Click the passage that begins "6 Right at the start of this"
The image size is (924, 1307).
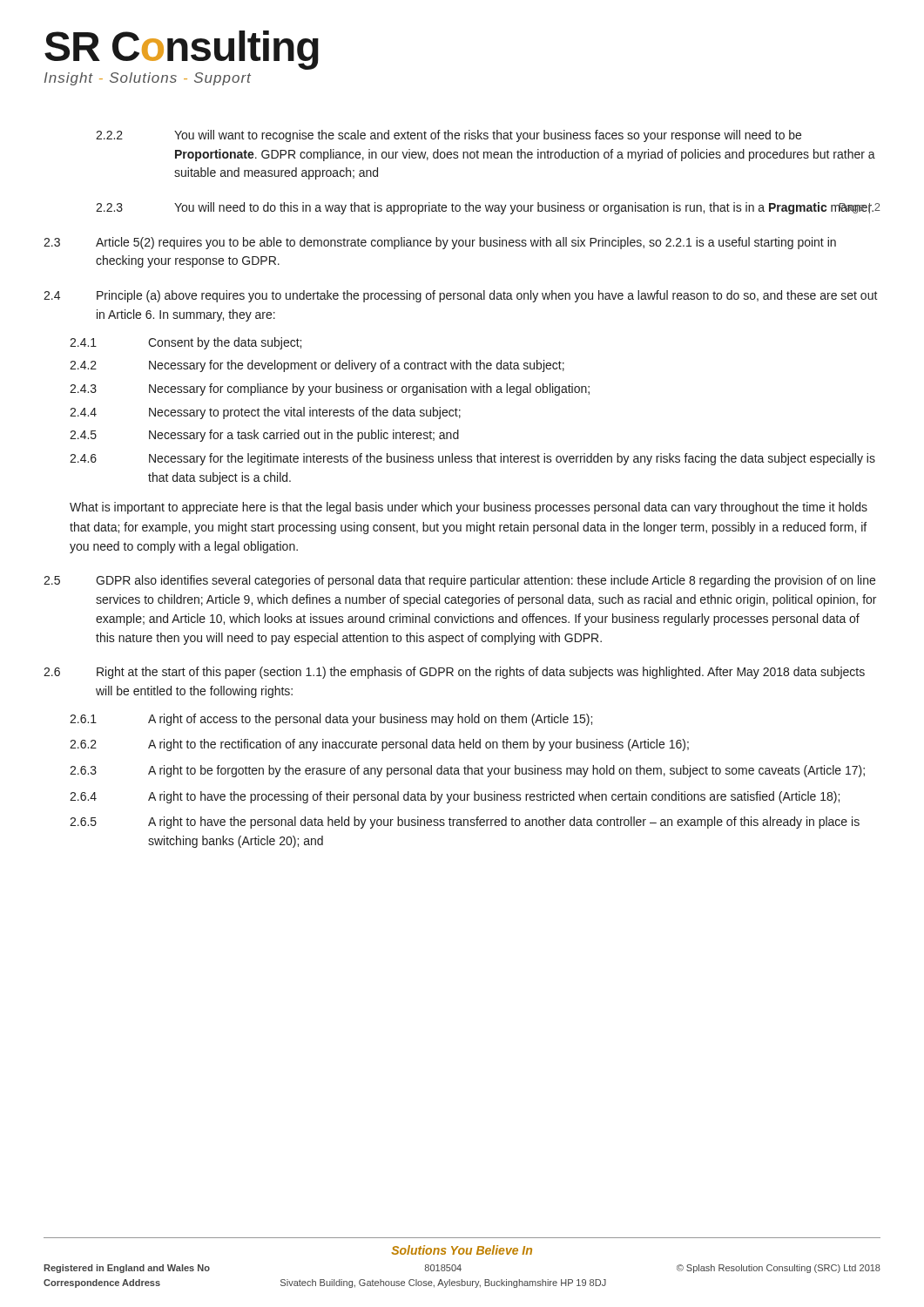click(x=462, y=682)
